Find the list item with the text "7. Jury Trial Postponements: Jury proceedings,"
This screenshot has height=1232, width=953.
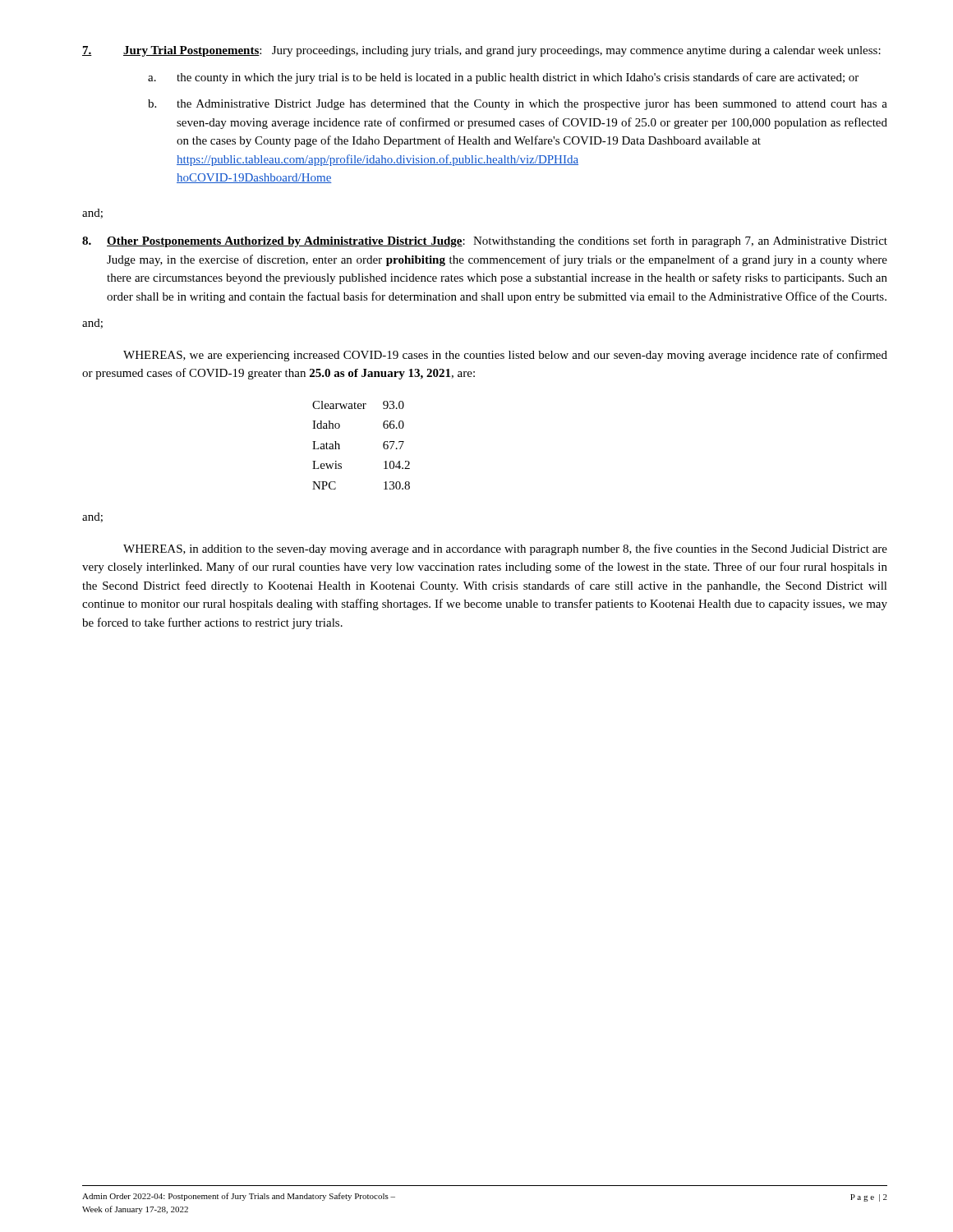485,118
